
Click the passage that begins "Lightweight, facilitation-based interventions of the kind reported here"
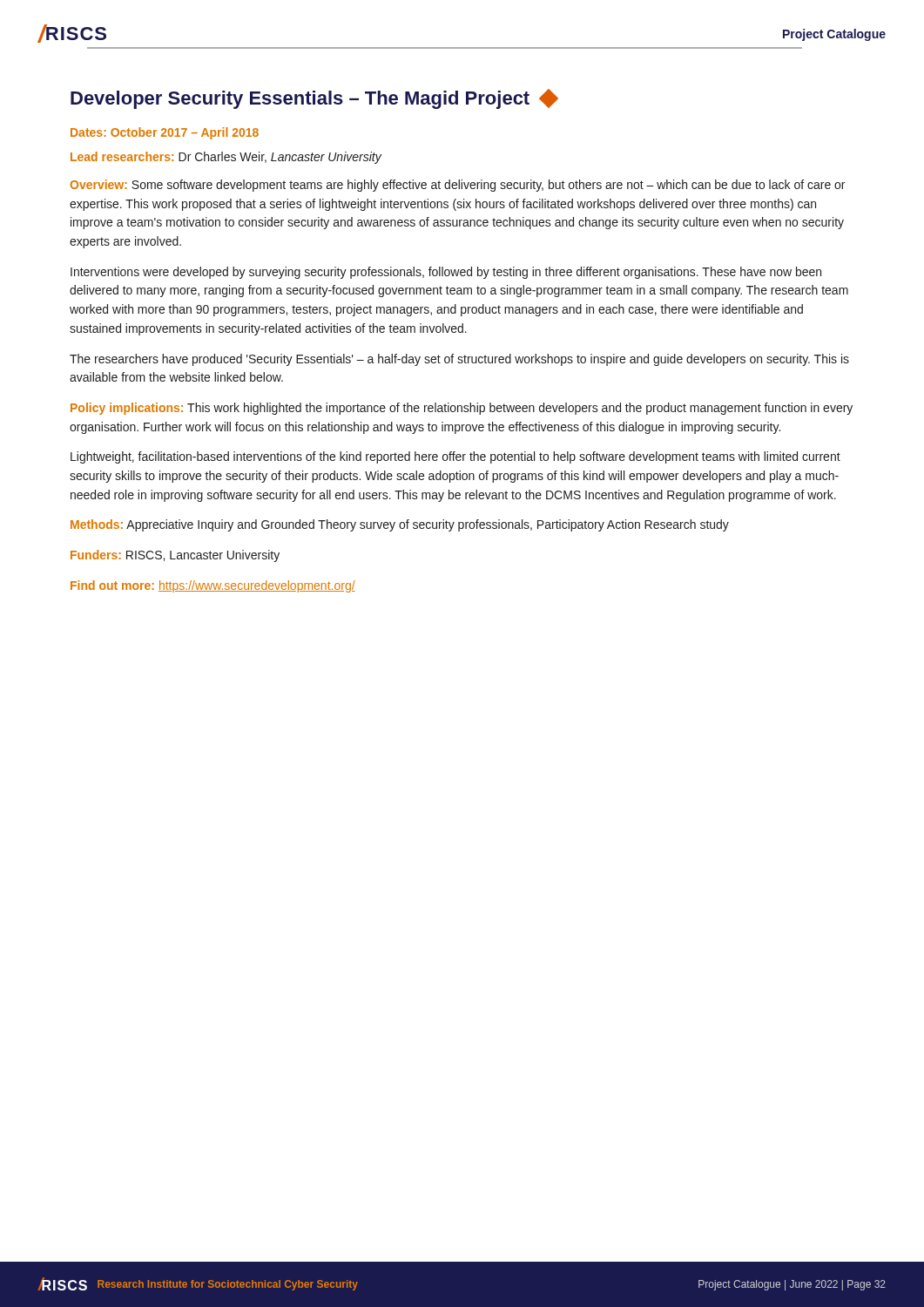455,476
